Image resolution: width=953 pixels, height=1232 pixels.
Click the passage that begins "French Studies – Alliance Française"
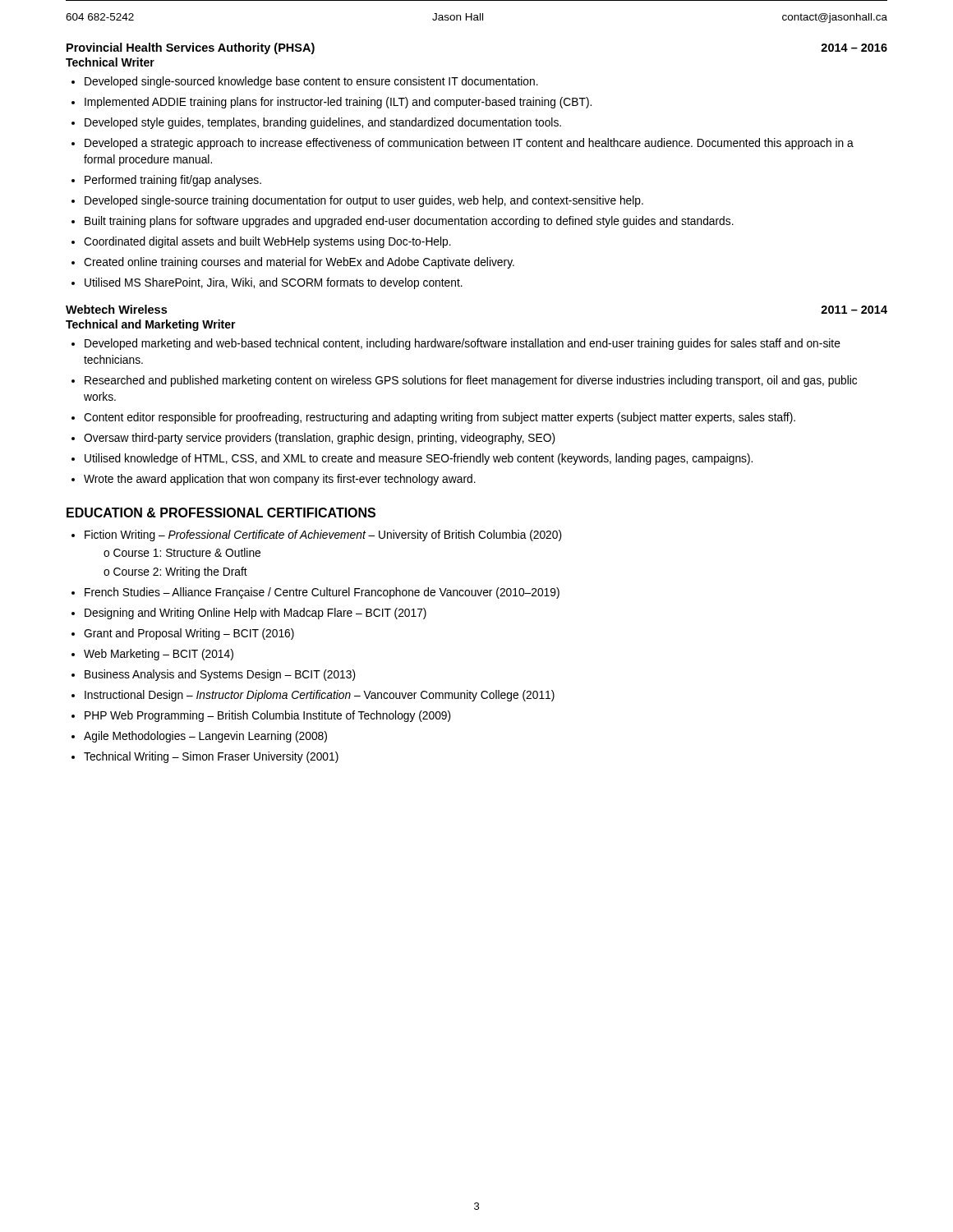coord(322,593)
